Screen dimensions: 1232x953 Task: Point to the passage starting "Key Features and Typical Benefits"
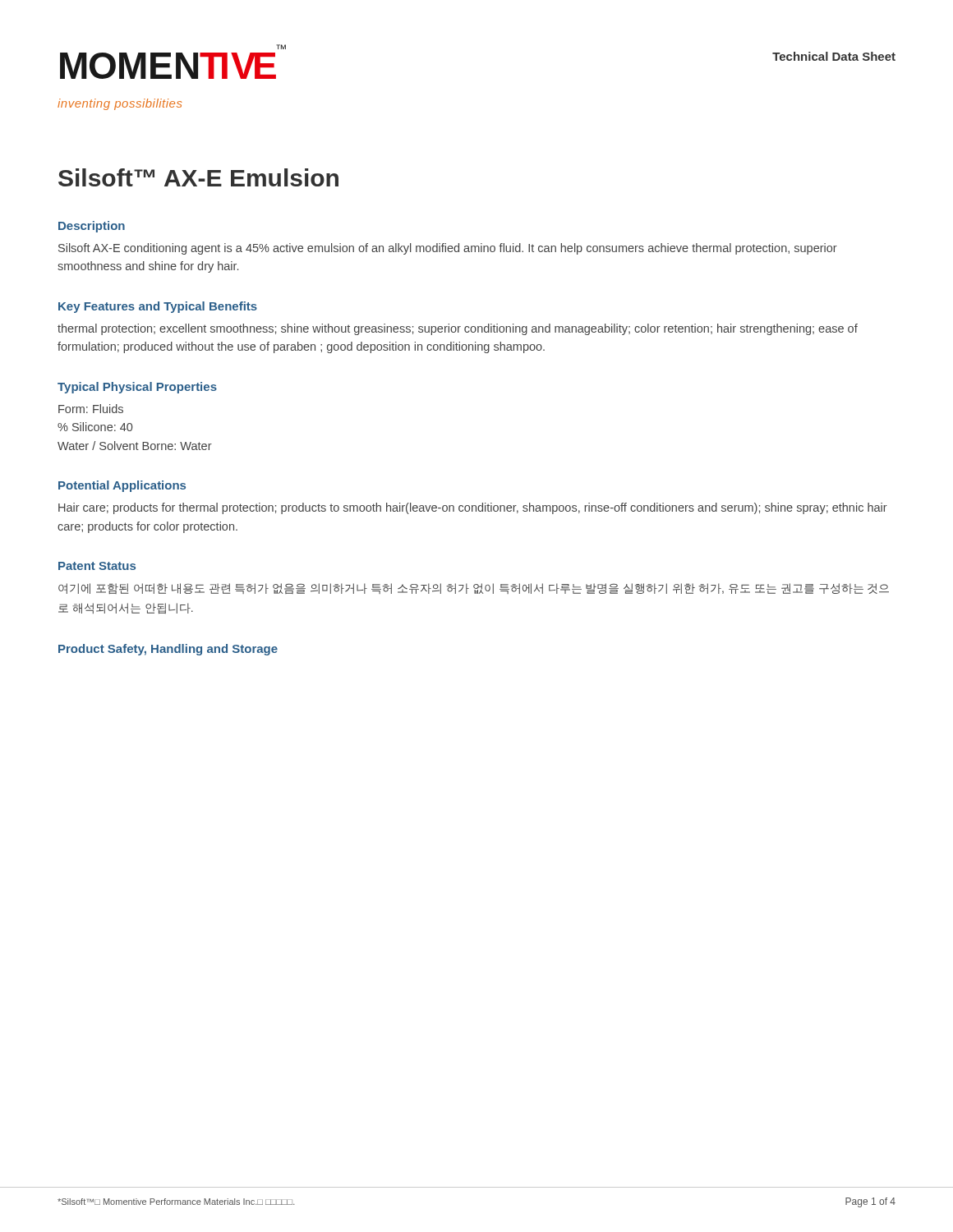point(157,306)
